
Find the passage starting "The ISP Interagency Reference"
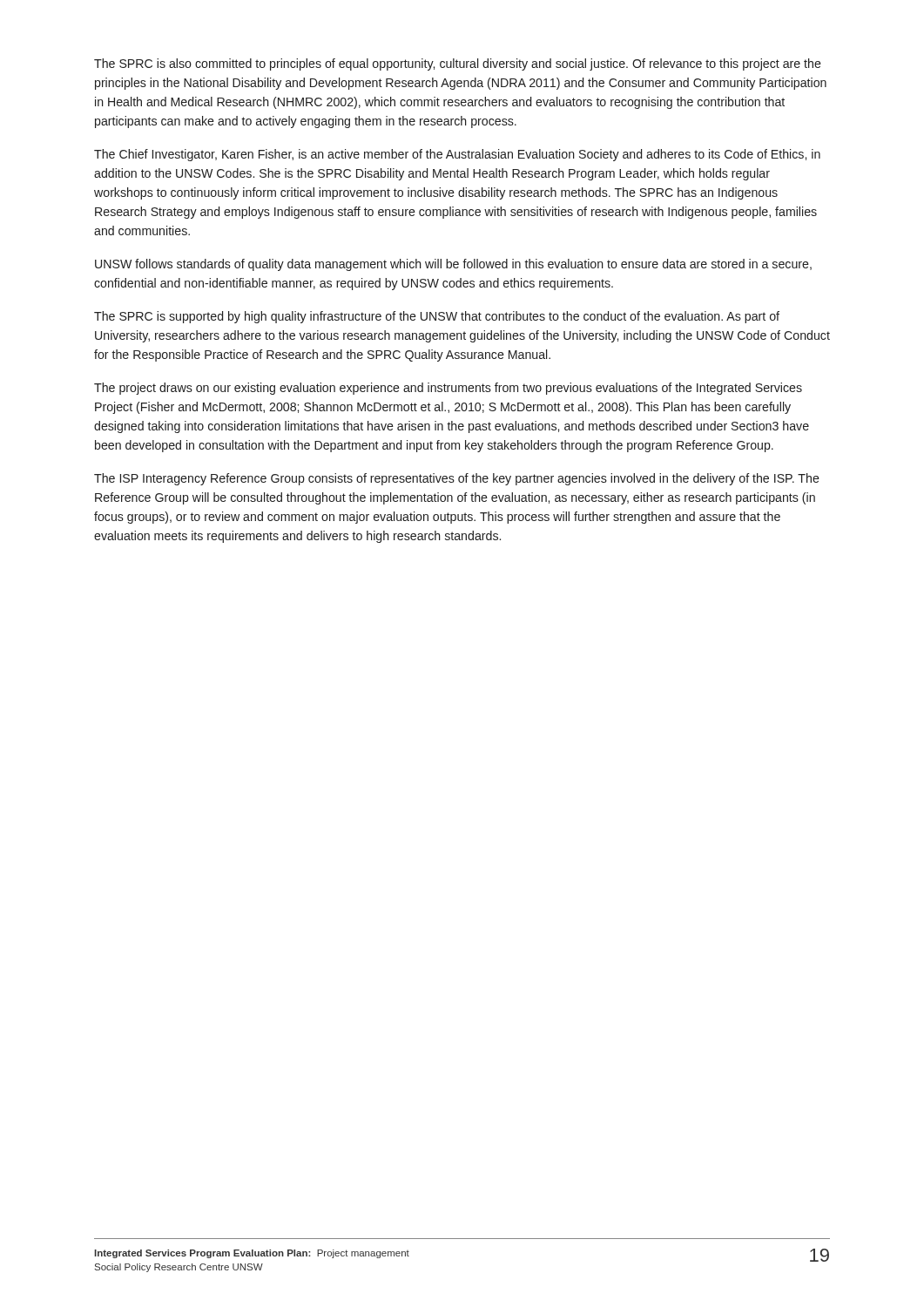coord(457,507)
